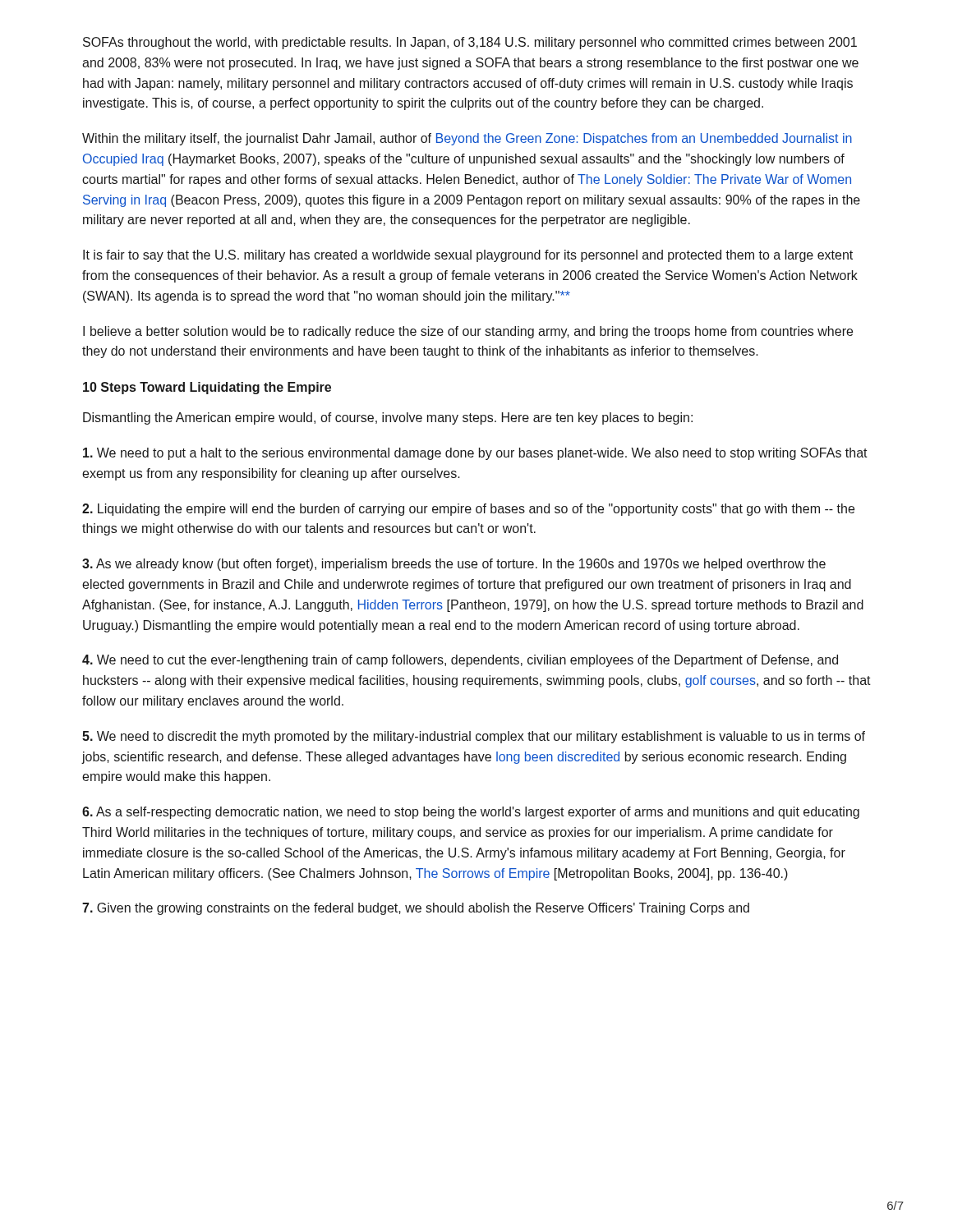Click on the text block starting "4. We need to cut the ever-lengthening train"

pos(476,681)
